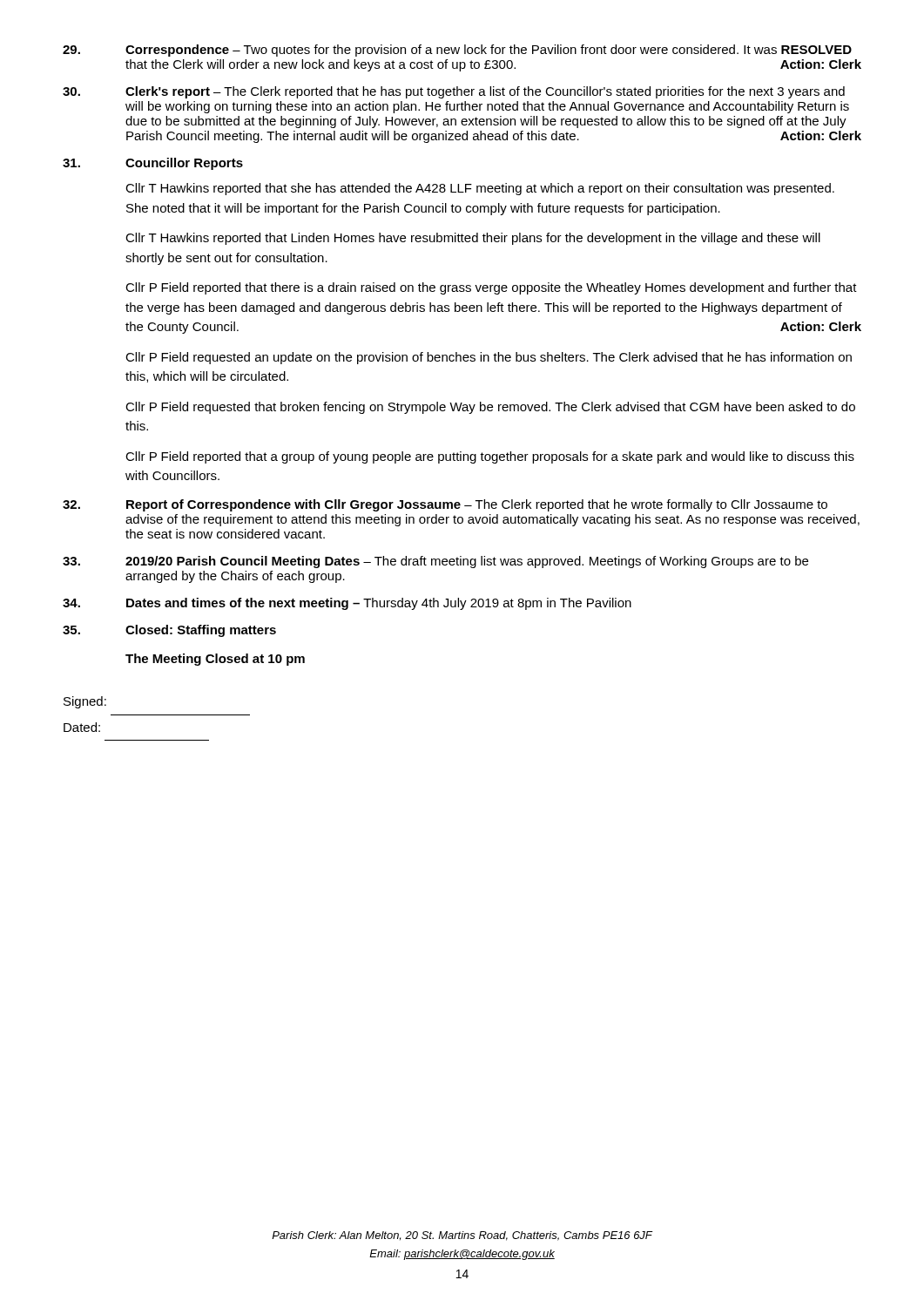Point to "35. Closed: Staffing matters"
Image resolution: width=924 pixels, height=1307 pixels.
pos(169,631)
